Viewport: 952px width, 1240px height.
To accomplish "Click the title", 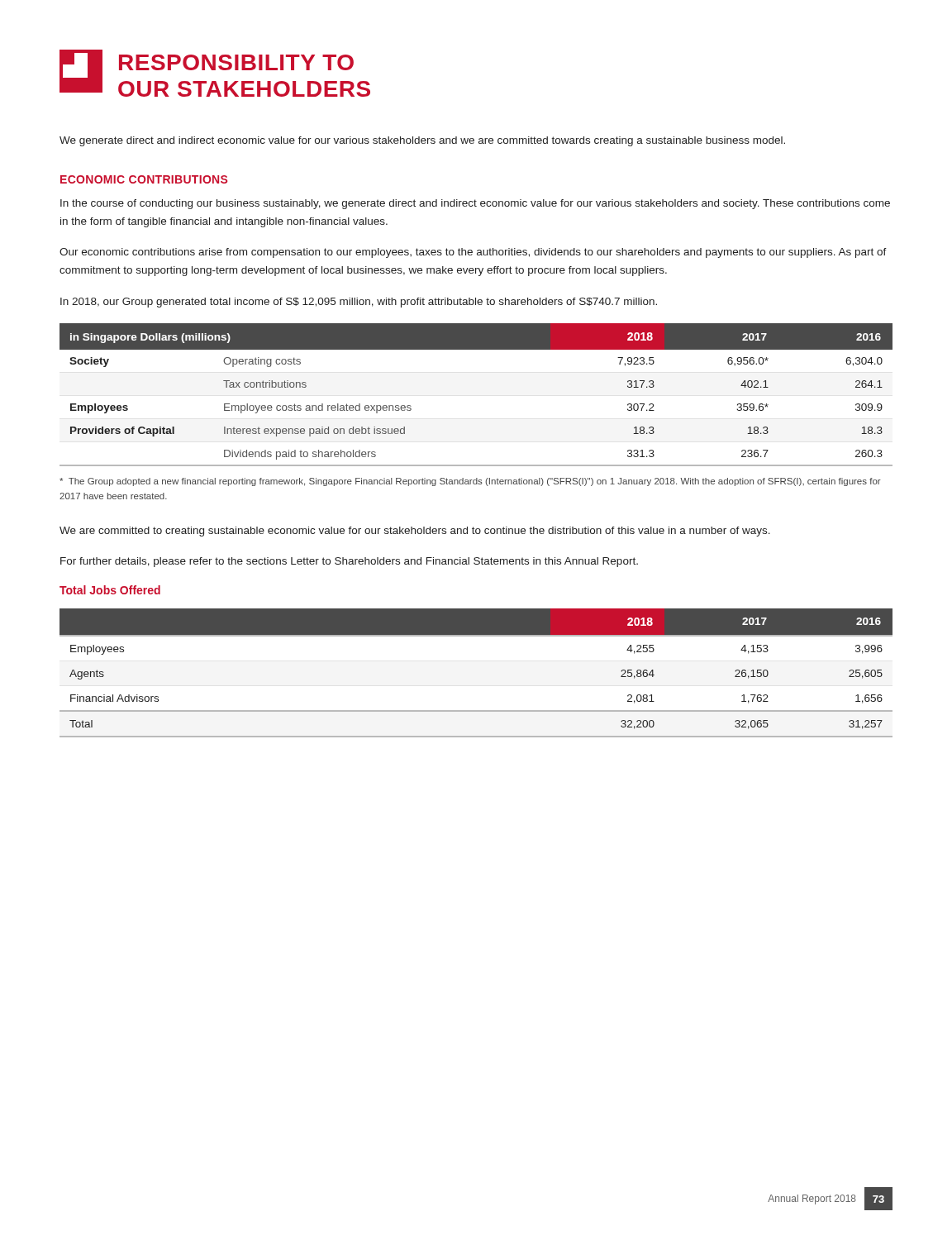I will (x=216, y=76).
